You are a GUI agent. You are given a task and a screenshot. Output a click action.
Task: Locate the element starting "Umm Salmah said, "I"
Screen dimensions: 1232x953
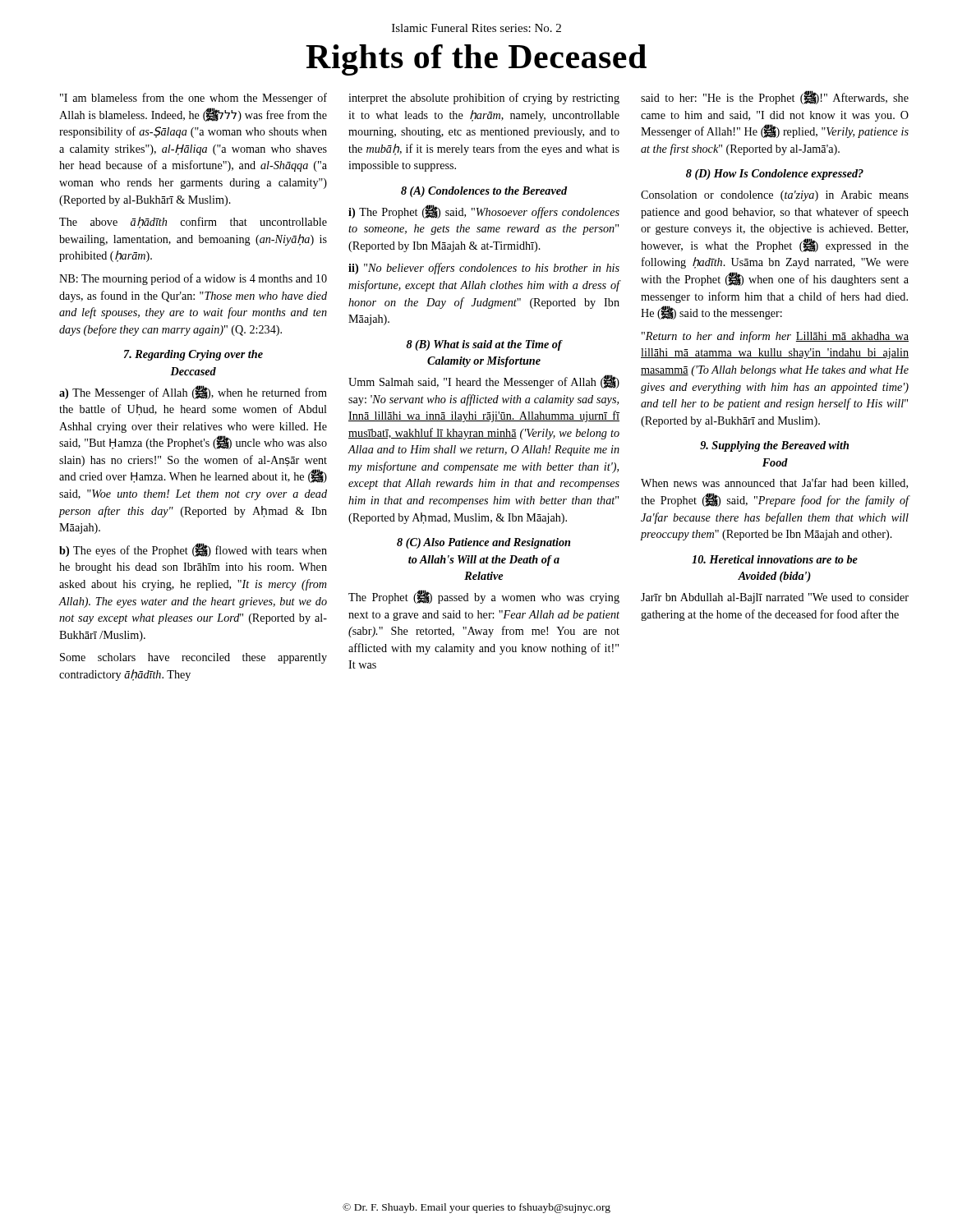pos(484,450)
